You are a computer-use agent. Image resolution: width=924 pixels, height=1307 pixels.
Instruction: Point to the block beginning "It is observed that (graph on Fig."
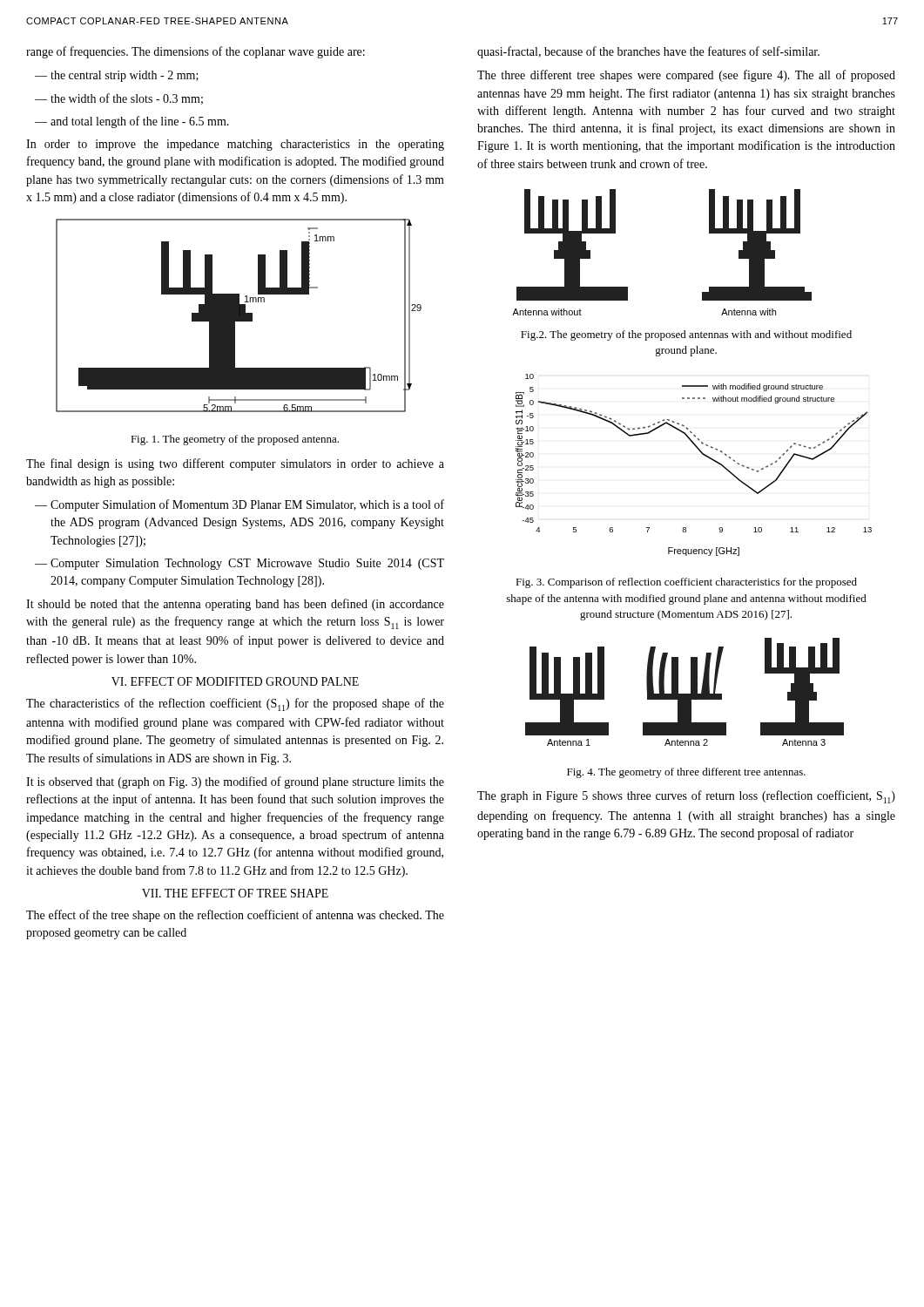[x=235, y=827]
